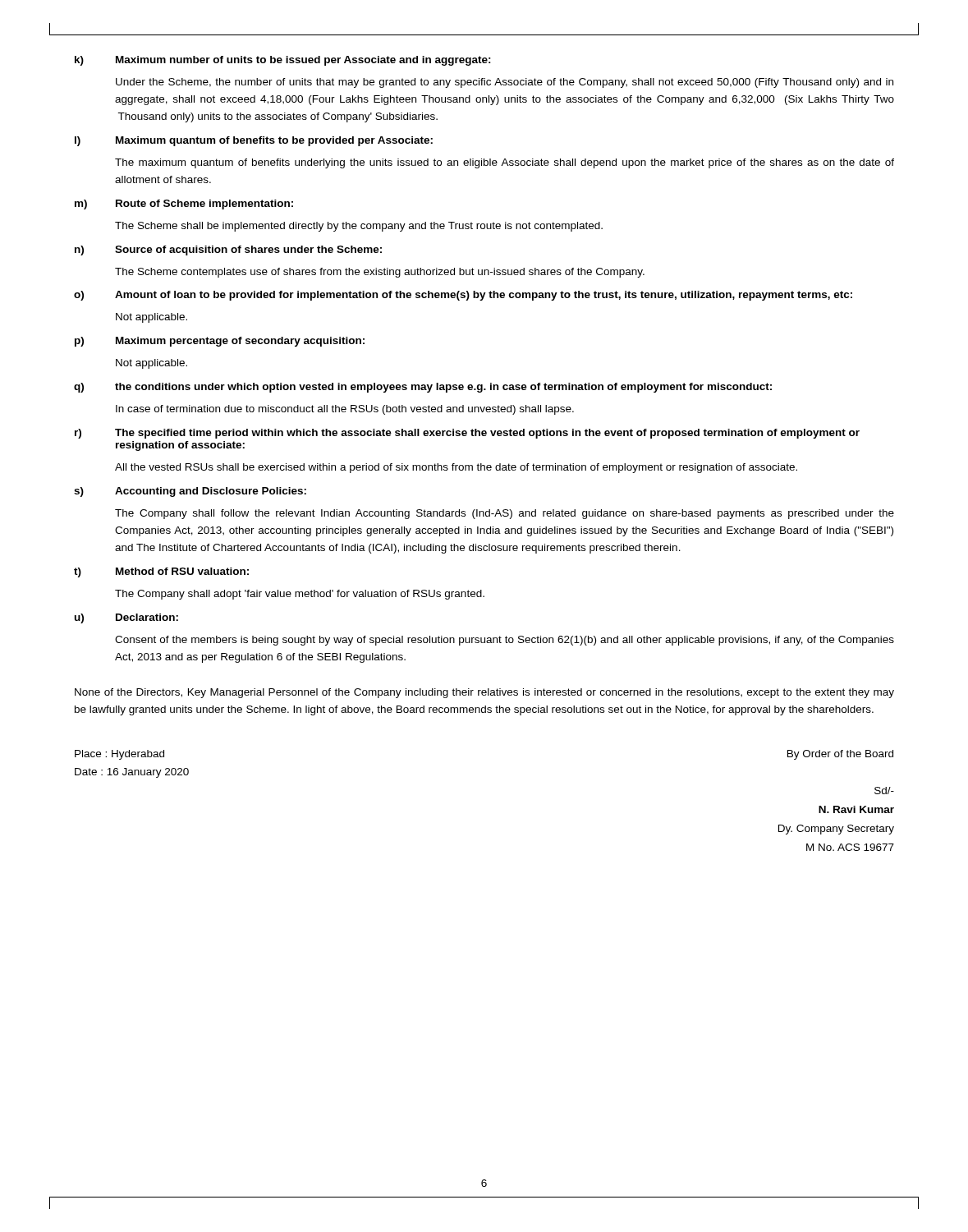Select the list item that reads "l) Maximum quantum"
The width and height of the screenshot is (968, 1232).
coord(254,141)
